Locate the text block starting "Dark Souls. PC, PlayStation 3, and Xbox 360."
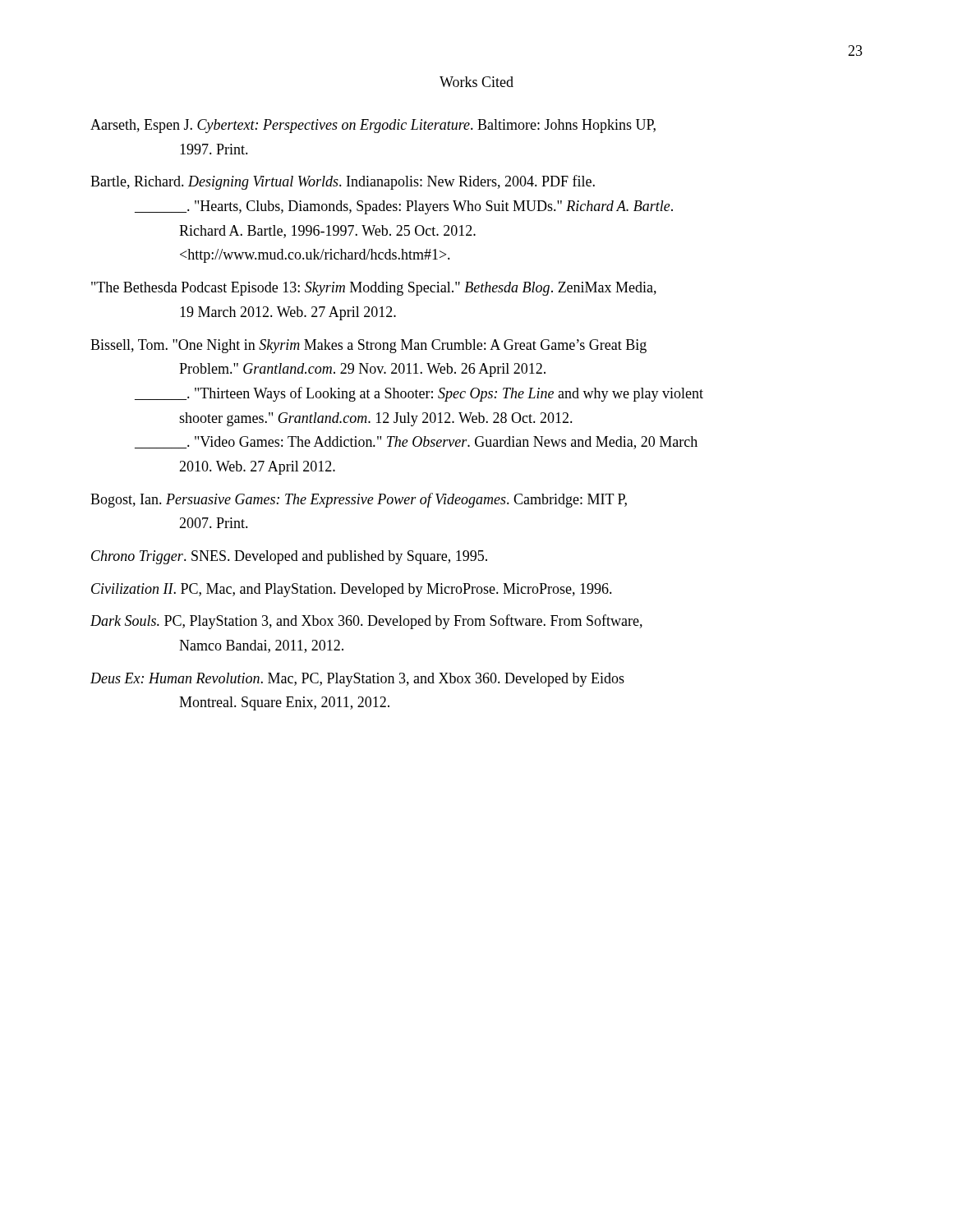The width and height of the screenshot is (953, 1232). (x=476, y=634)
